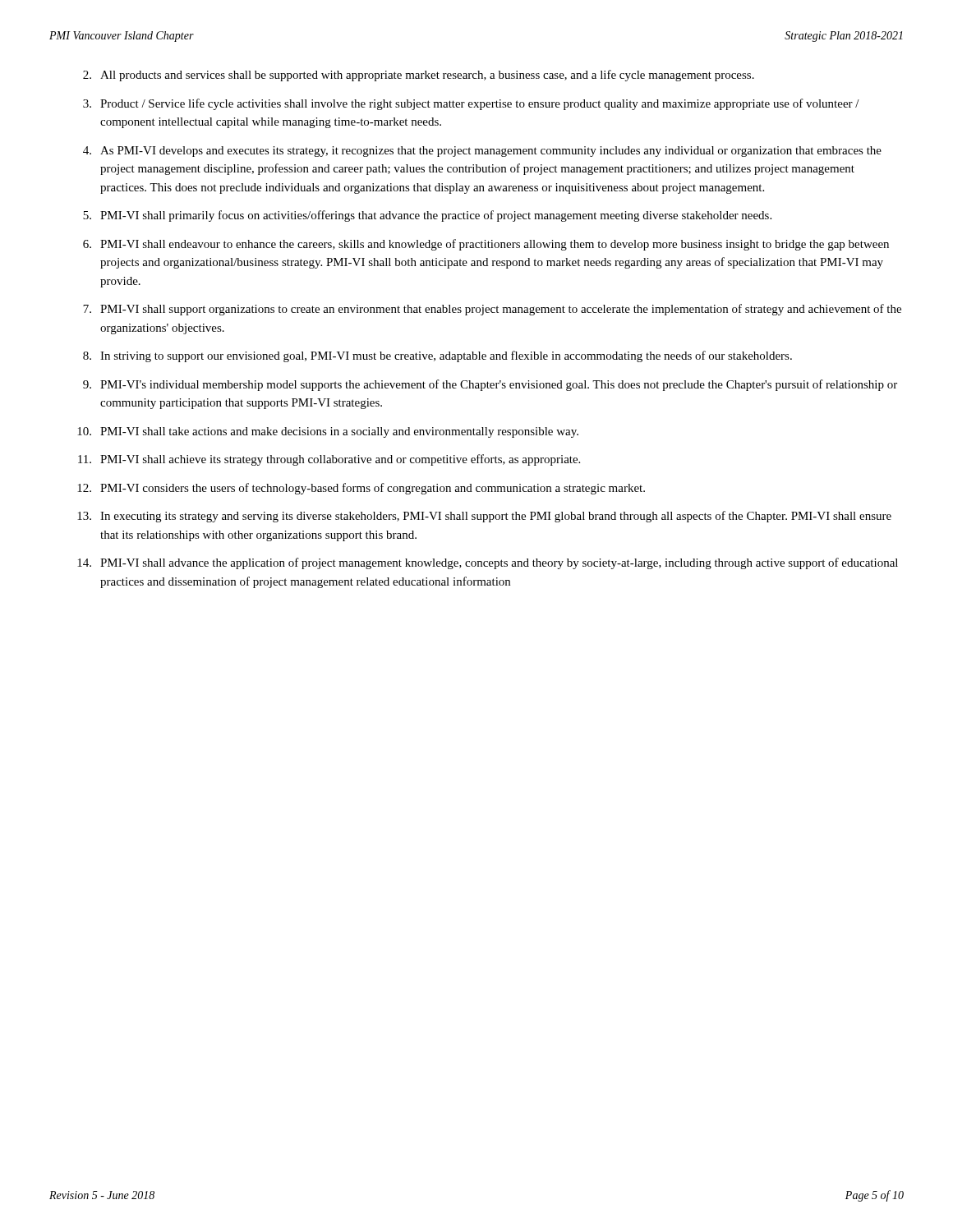The height and width of the screenshot is (1232, 953).
Task: Find the passage starting "3. Product / Service life cycle"
Action: (476, 112)
